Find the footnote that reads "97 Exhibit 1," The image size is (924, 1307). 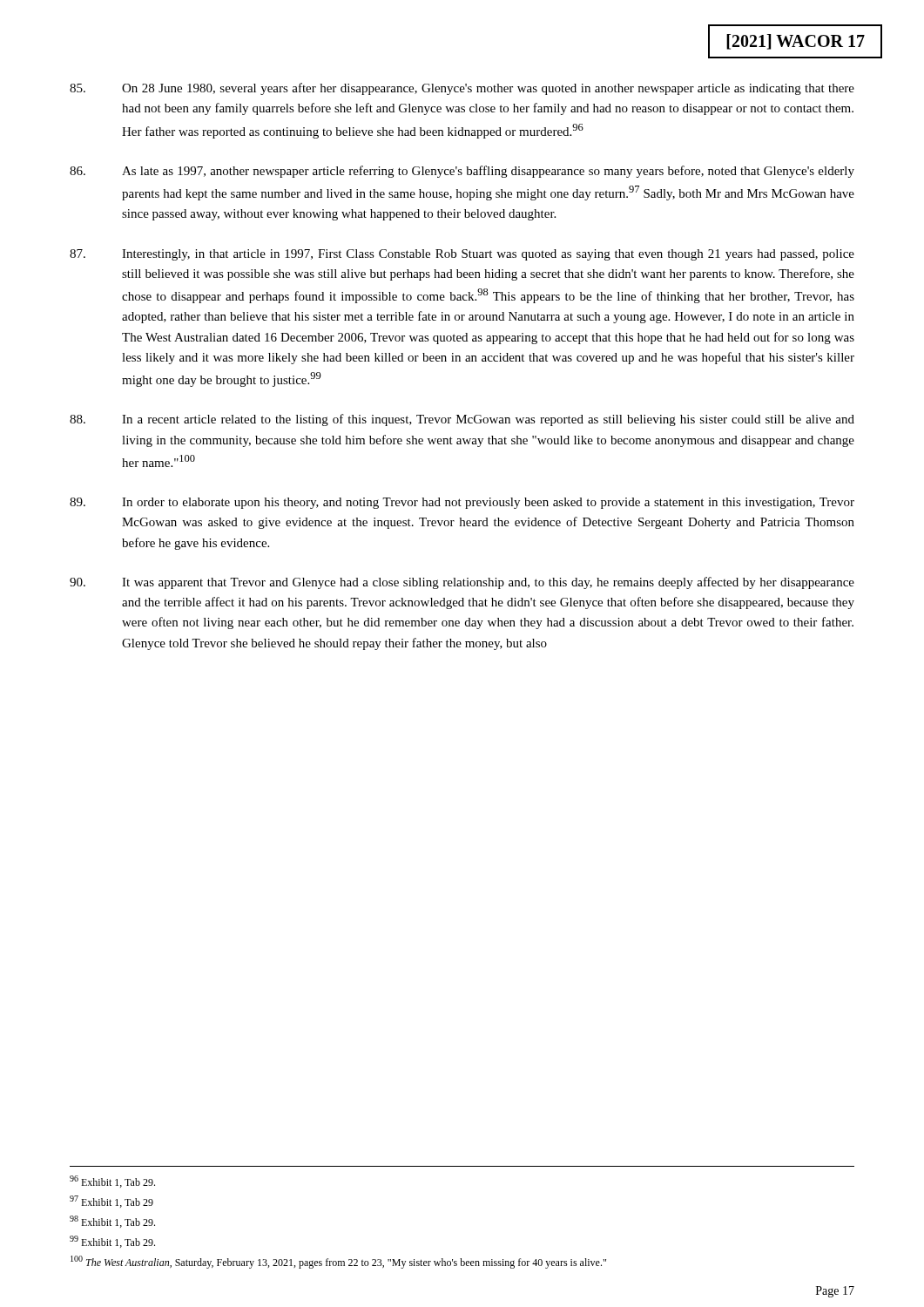point(111,1201)
